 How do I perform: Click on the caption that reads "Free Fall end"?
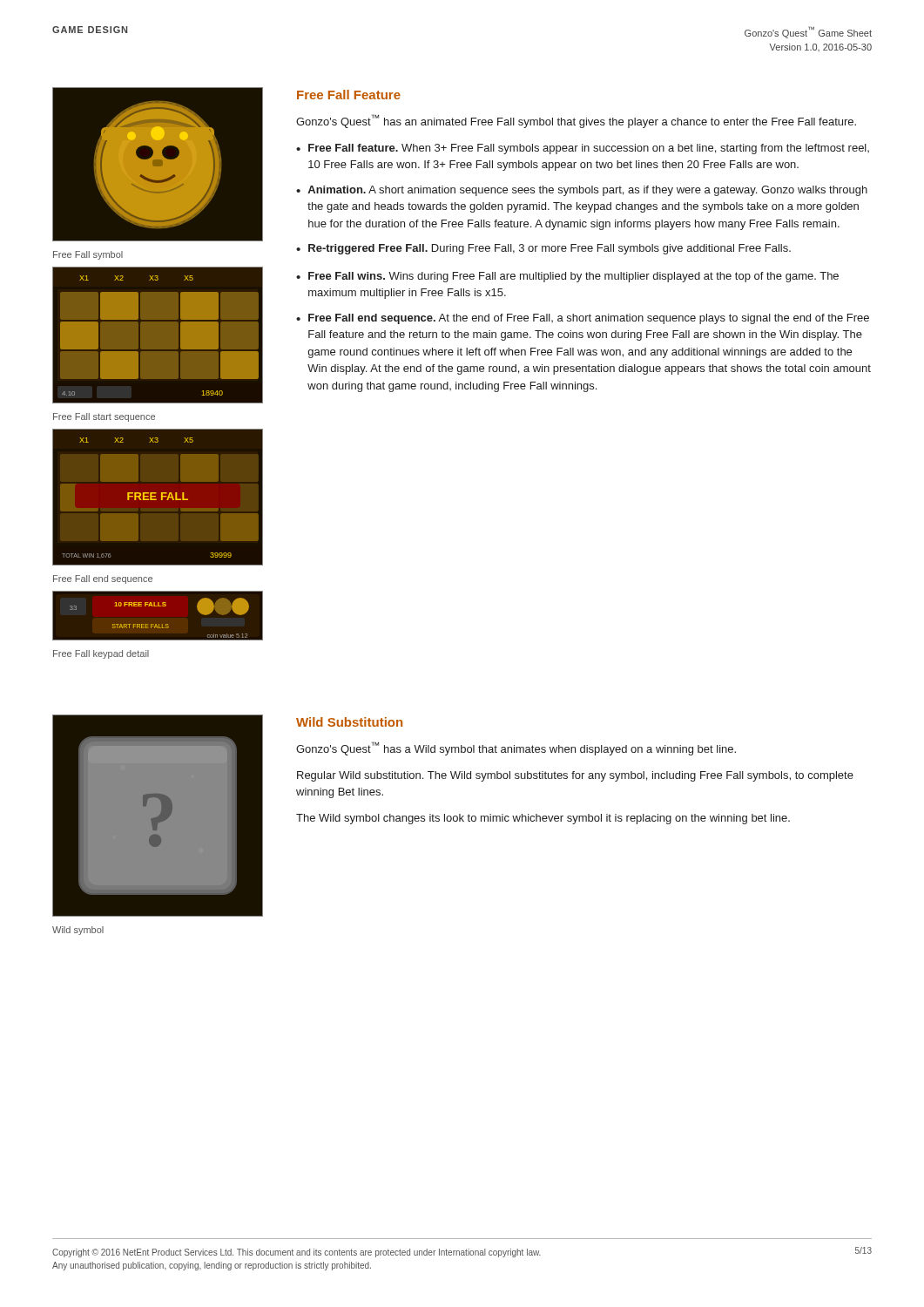point(103,579)
